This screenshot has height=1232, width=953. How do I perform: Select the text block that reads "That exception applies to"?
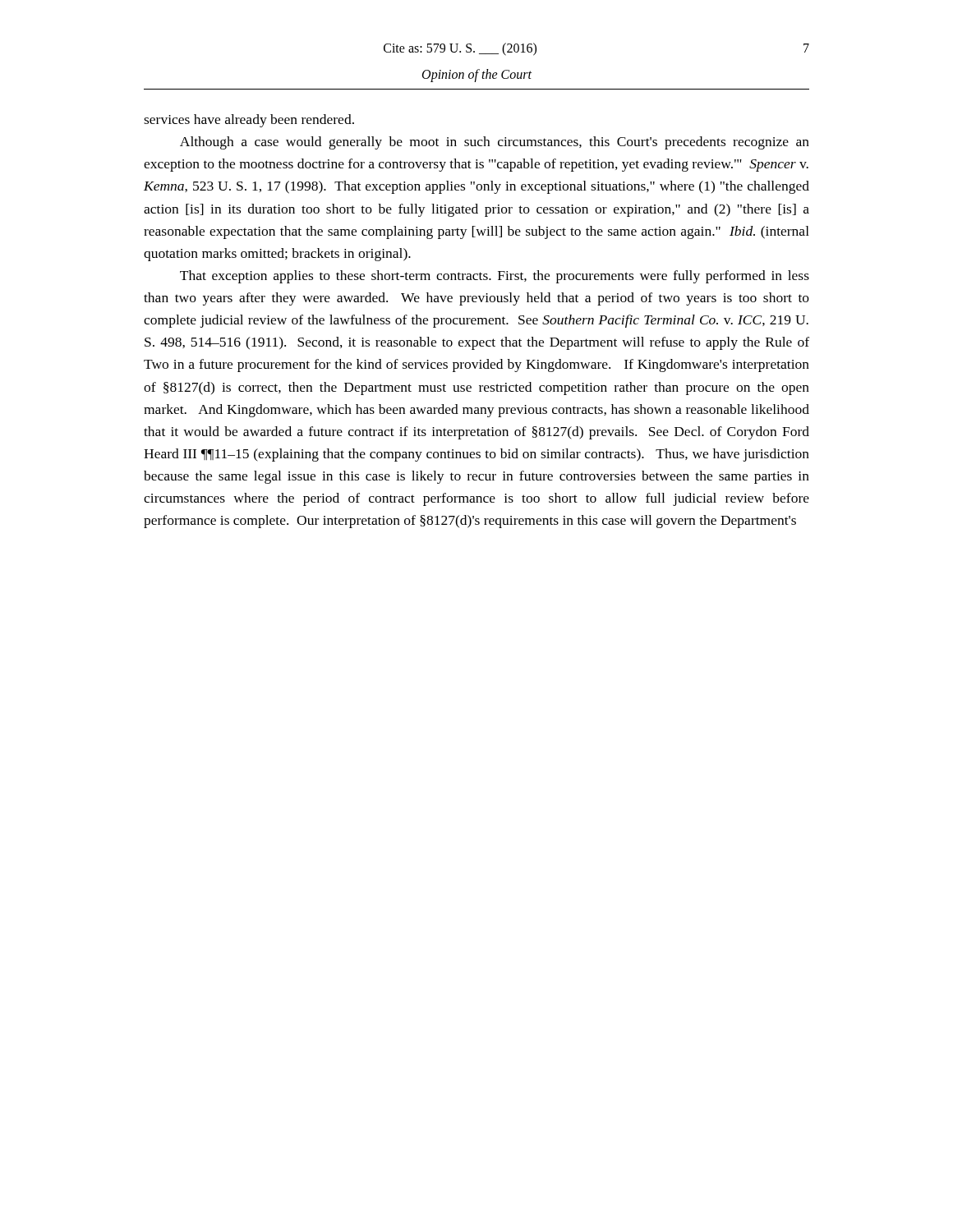tap(476, 398)
